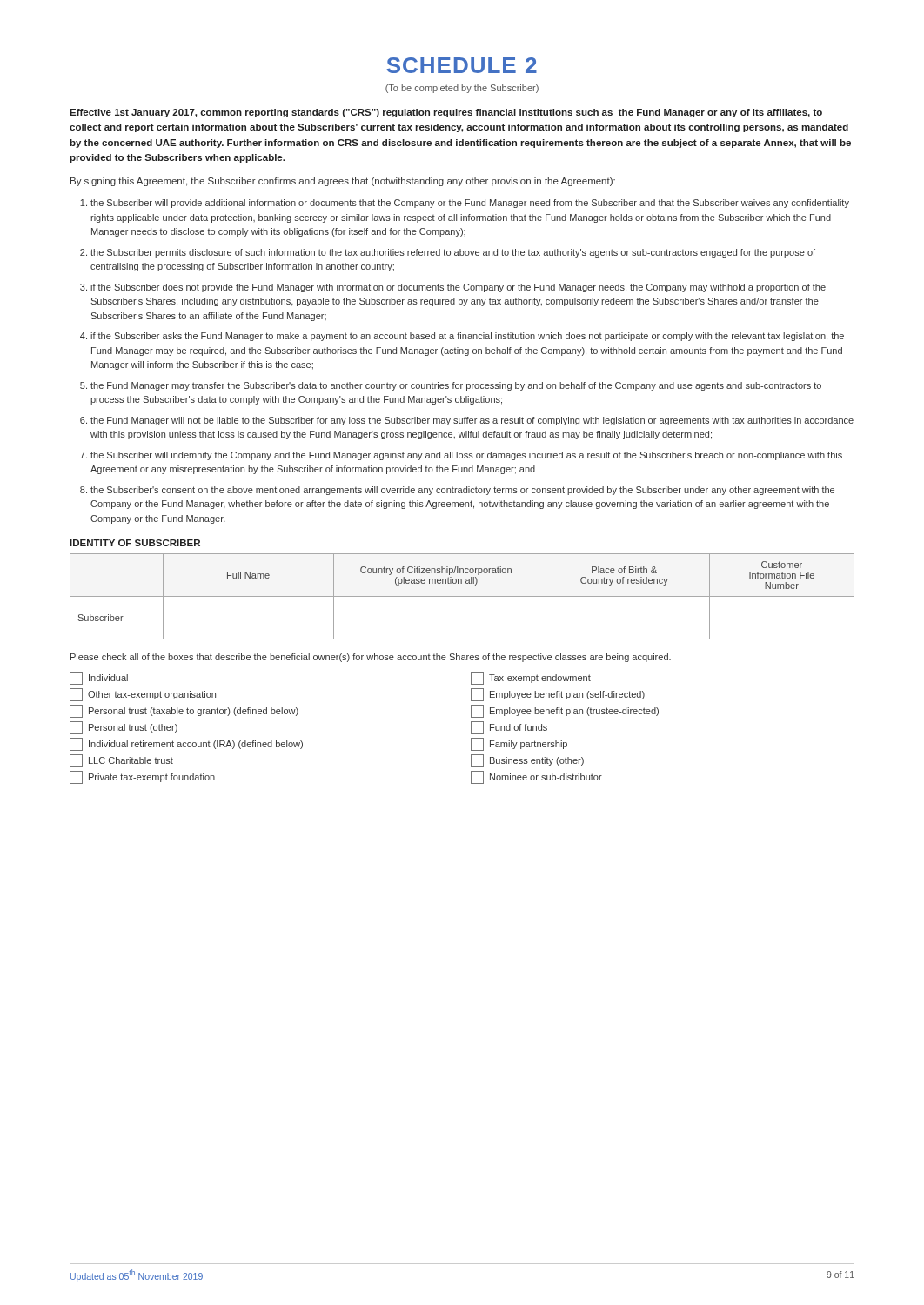Point to the block beginning "if the Subscriber does not provide the"
This screenshot has height=1305, width=924.
(458, 301)
